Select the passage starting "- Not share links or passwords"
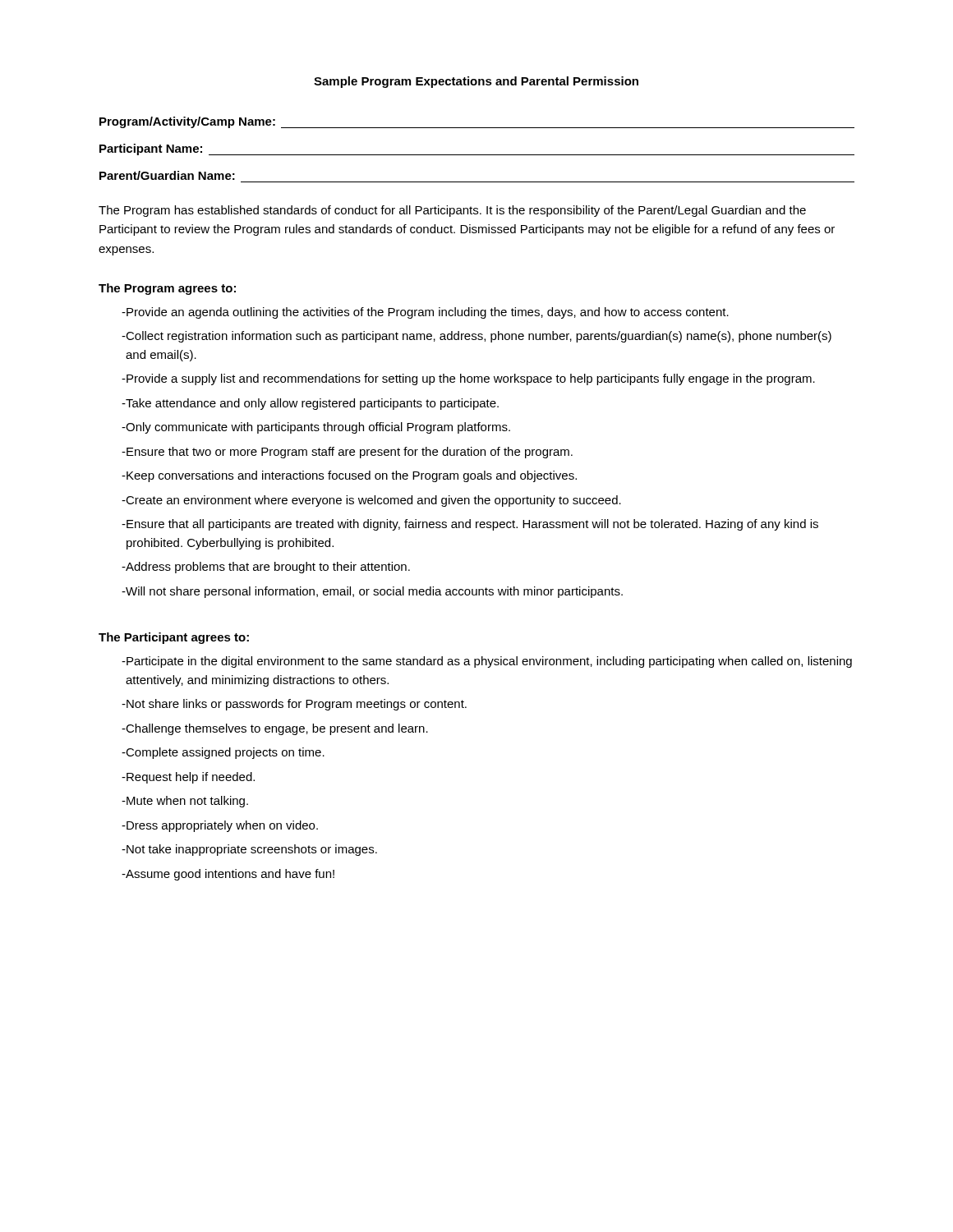The image size is (953, 1232). pyautogui.click(x=476, y=704)
